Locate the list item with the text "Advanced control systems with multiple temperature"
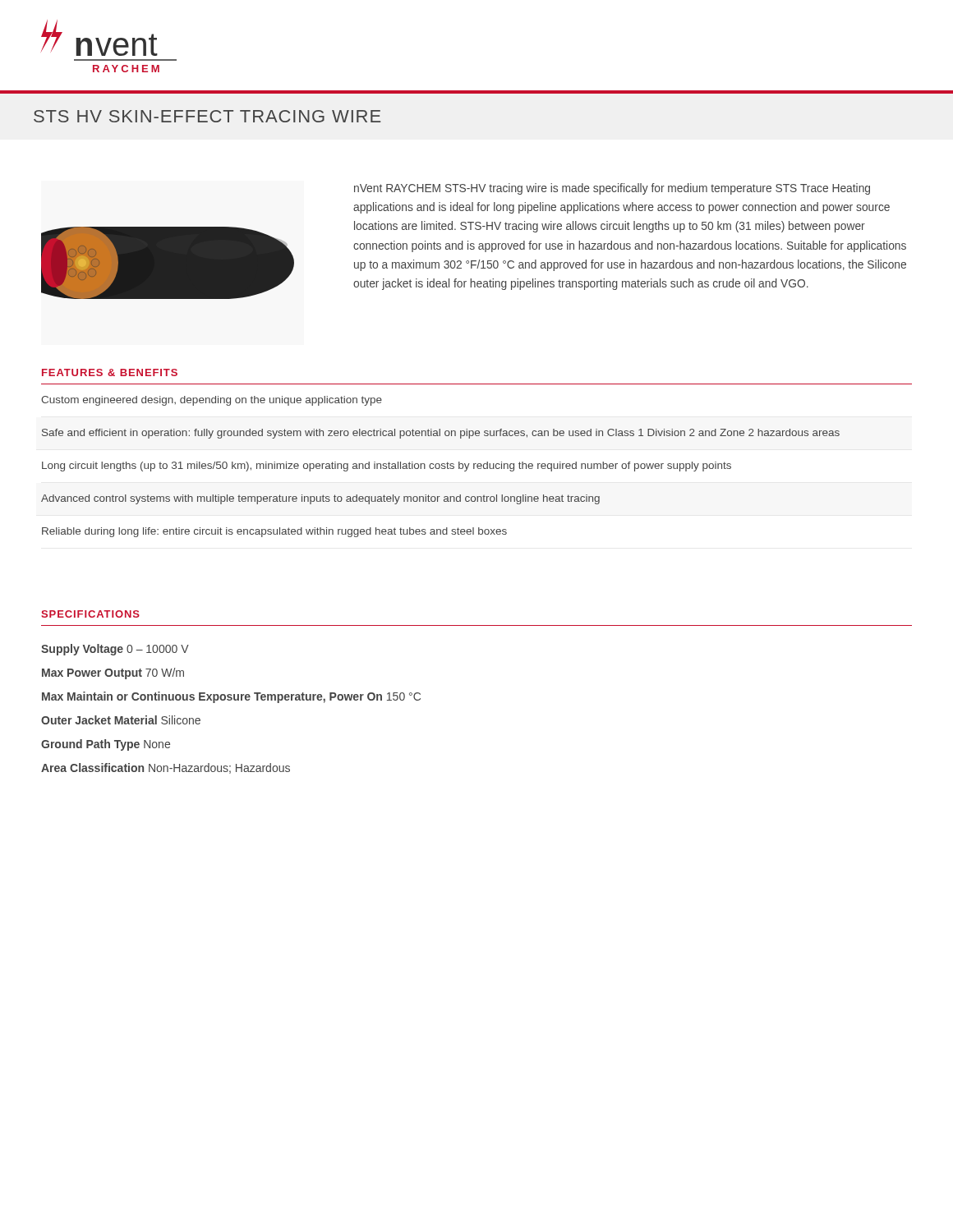 pyautogui.click(x=321, y=498)
